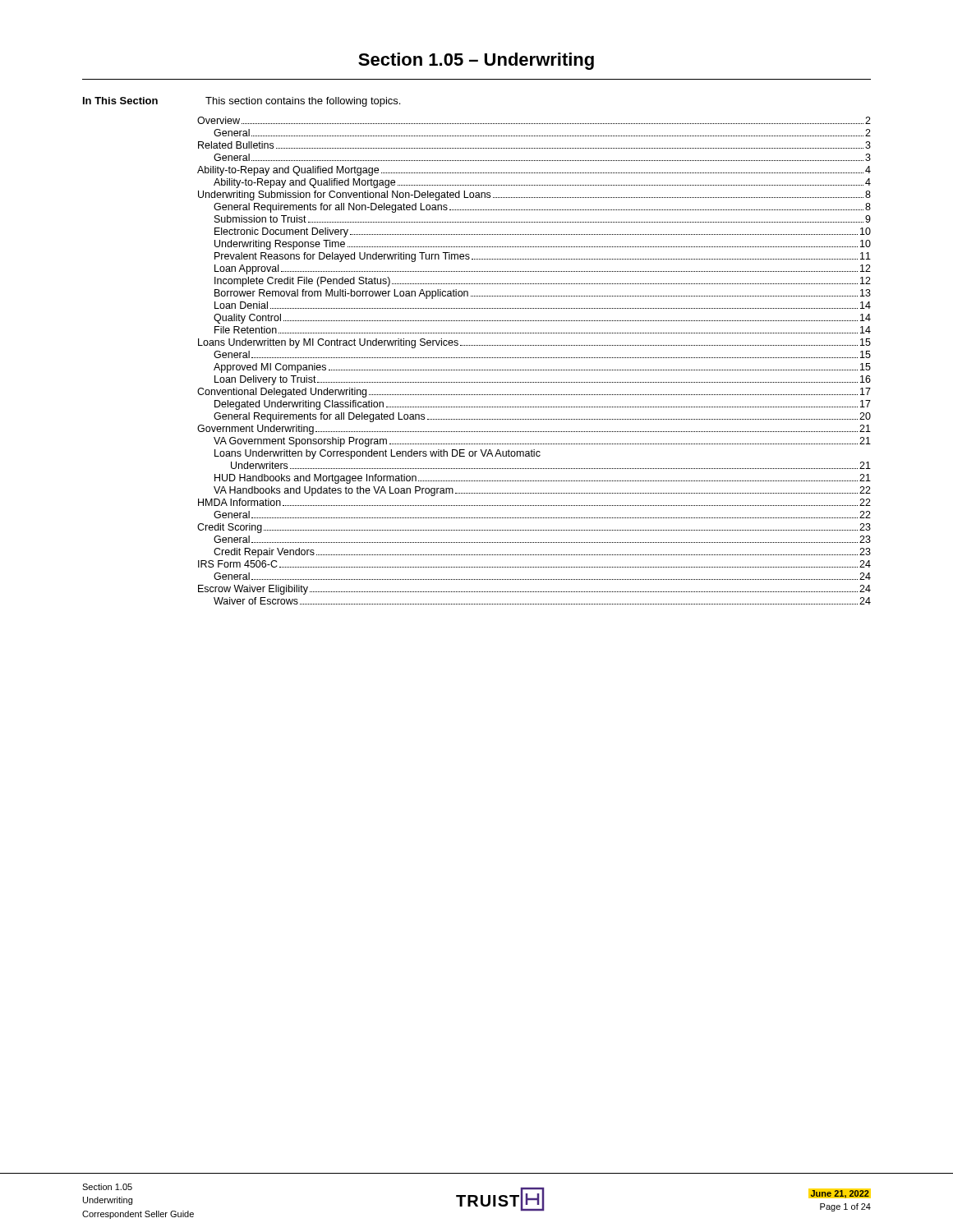Find "This section contains the following topics." on this page
The height and width of the screenshot is (1232, 953).
(303, 101)
